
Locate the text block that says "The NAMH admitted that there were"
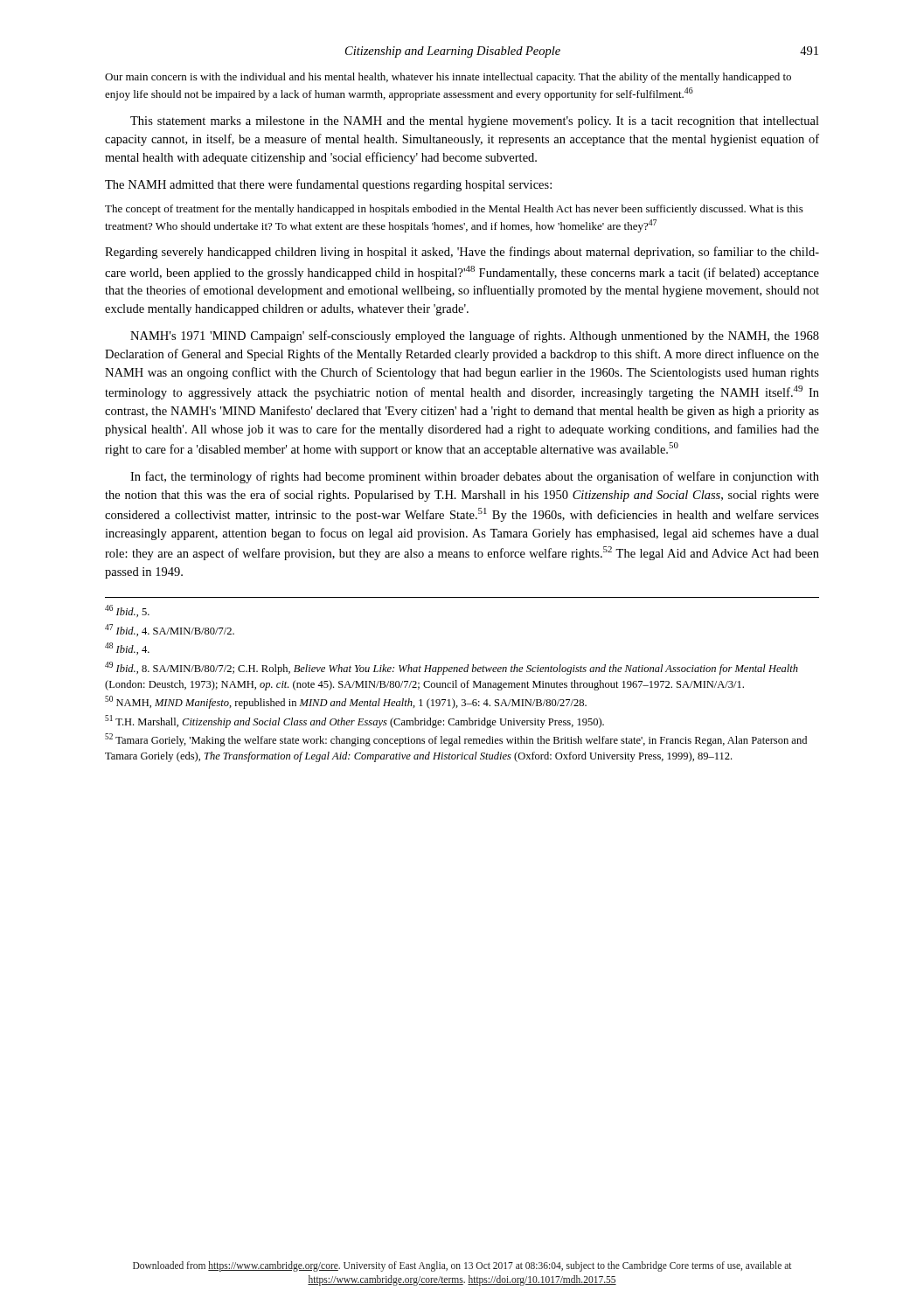pos(329,184)
